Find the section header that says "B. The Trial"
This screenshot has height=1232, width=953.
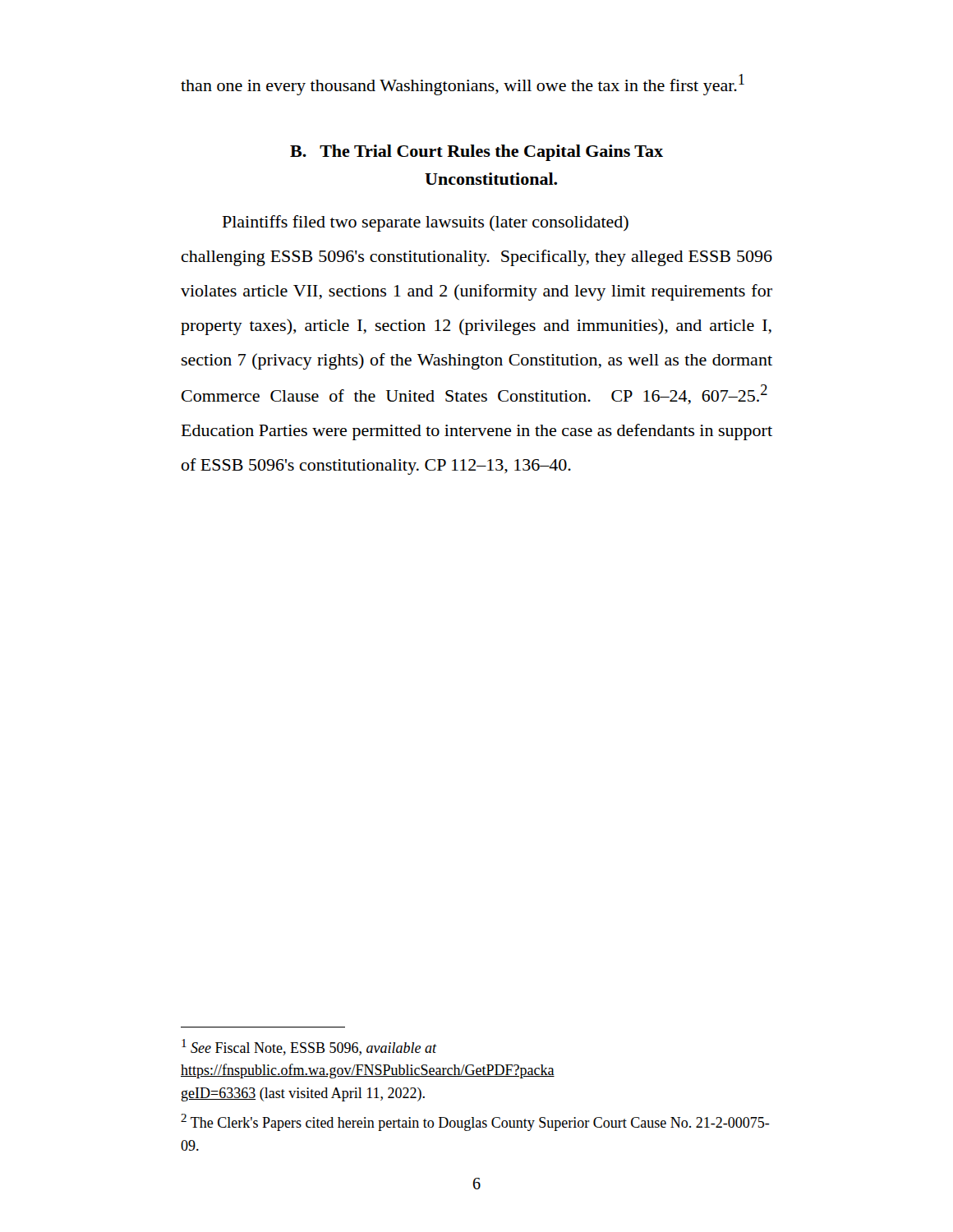click(476, 165)
